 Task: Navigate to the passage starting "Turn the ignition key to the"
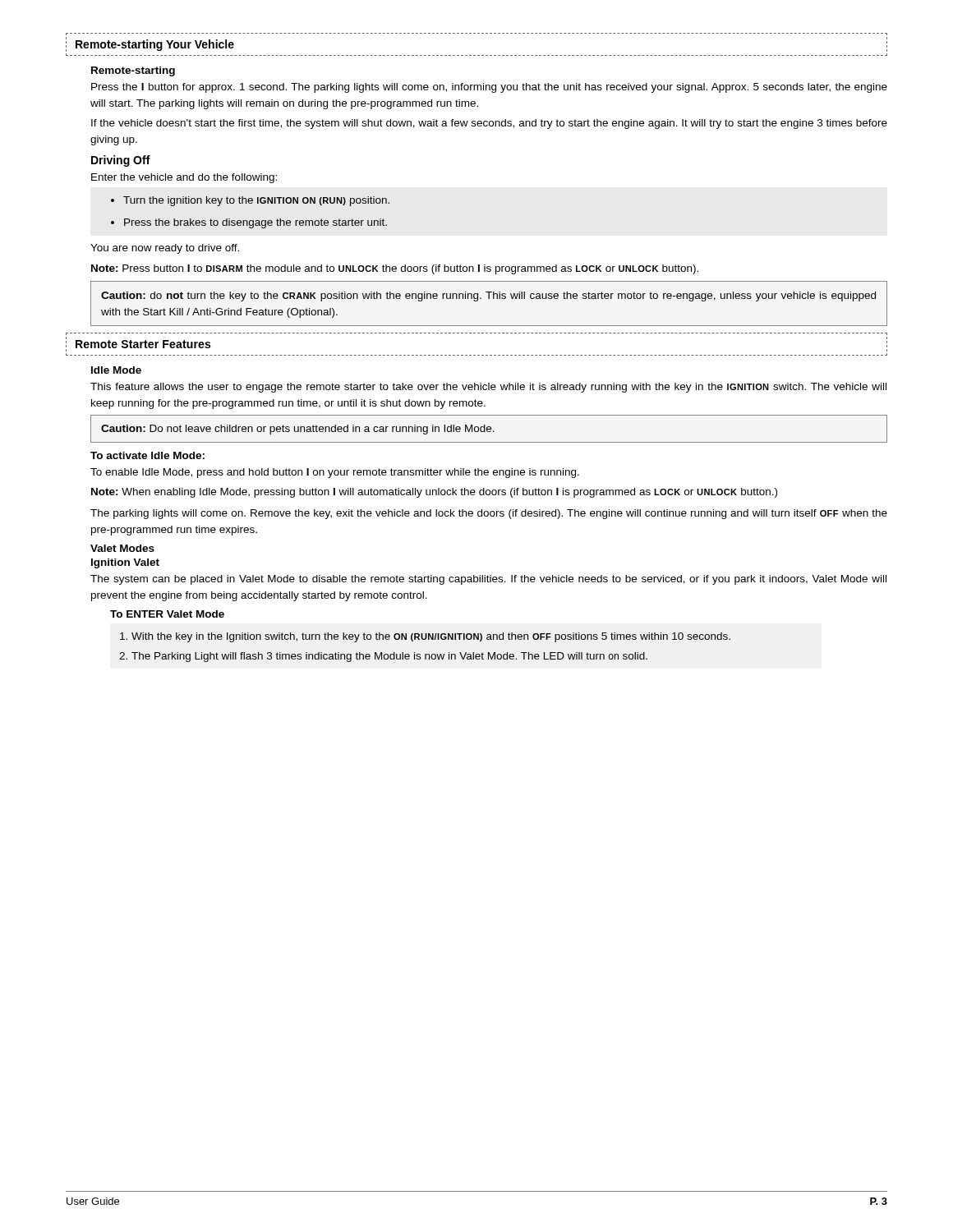pos(250,201)
